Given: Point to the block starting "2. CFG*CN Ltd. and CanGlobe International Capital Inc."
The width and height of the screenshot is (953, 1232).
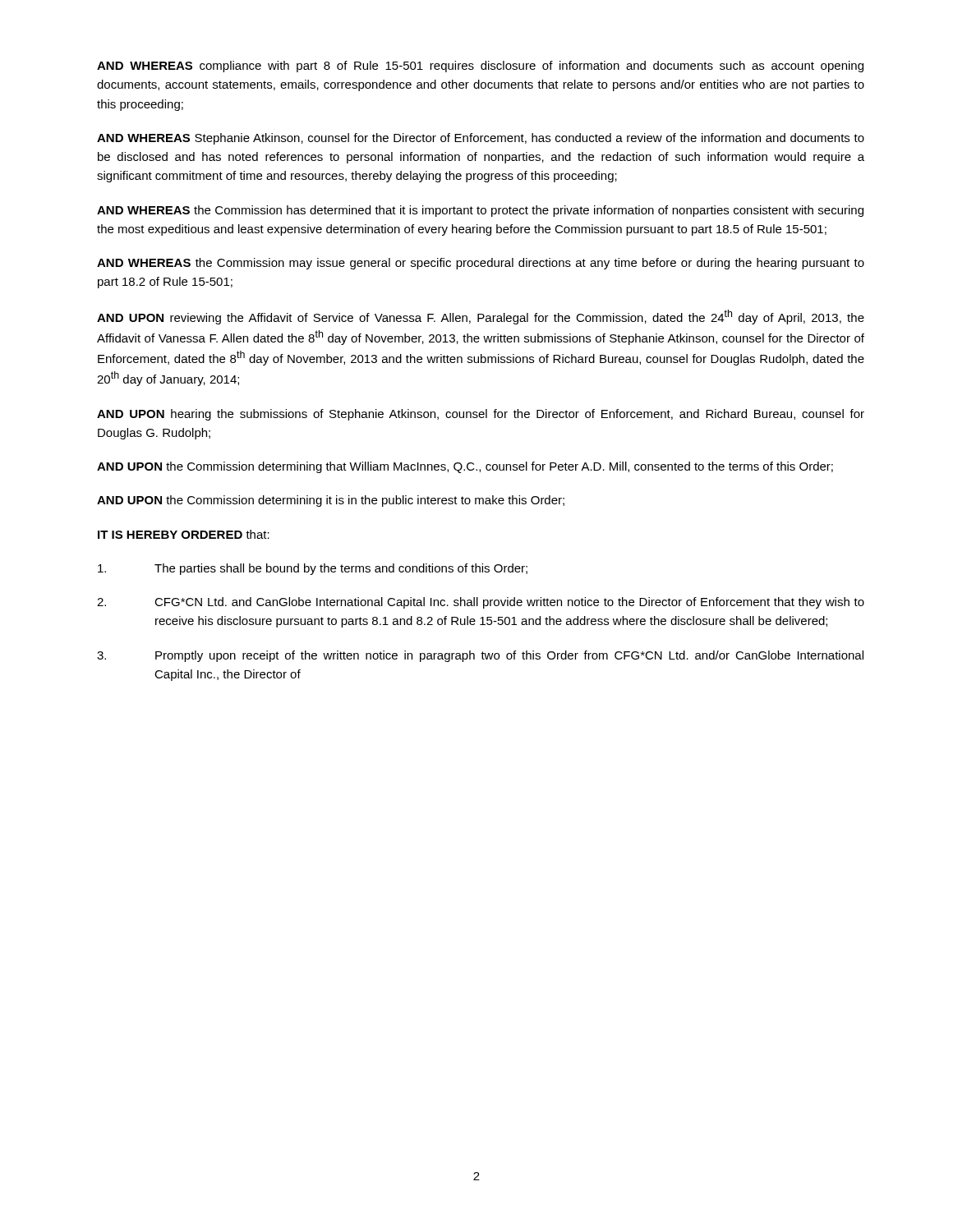Looking at the screenshot, I should 481,611.
